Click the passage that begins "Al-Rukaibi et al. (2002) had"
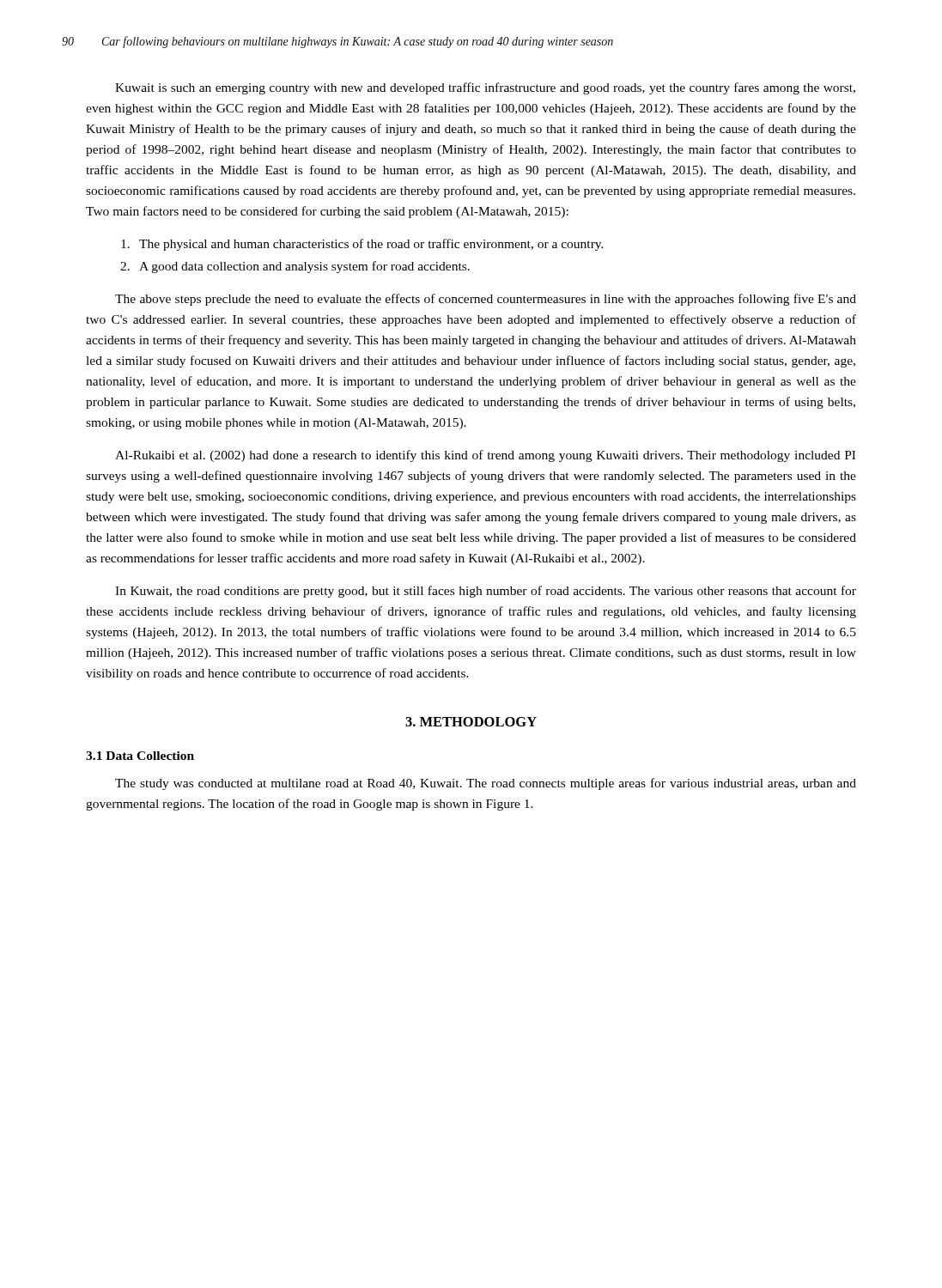The height and width of the screenshot is (1288, 942). (471, 507)
